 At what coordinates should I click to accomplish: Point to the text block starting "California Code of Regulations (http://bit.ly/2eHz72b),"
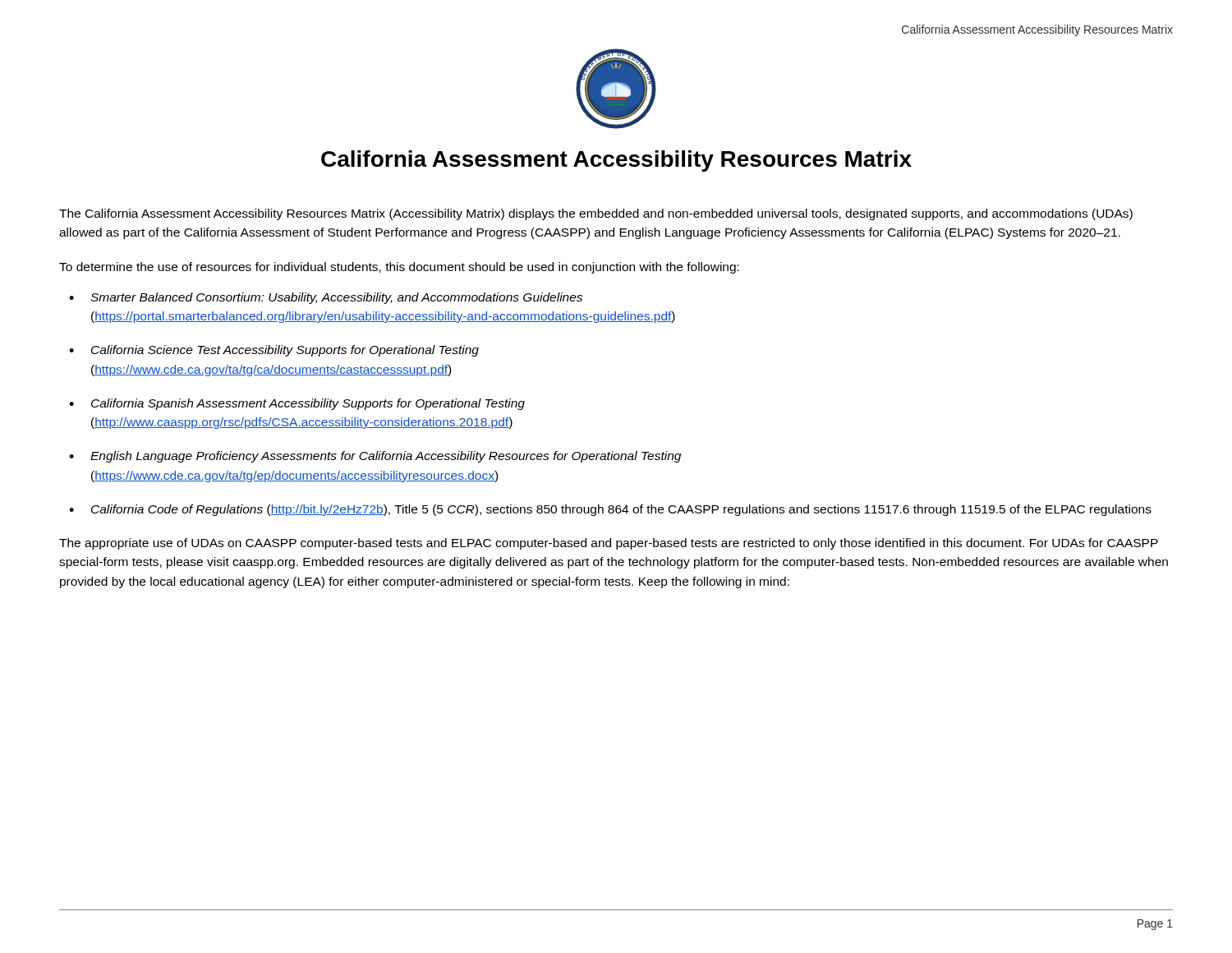tap(621, 509)
